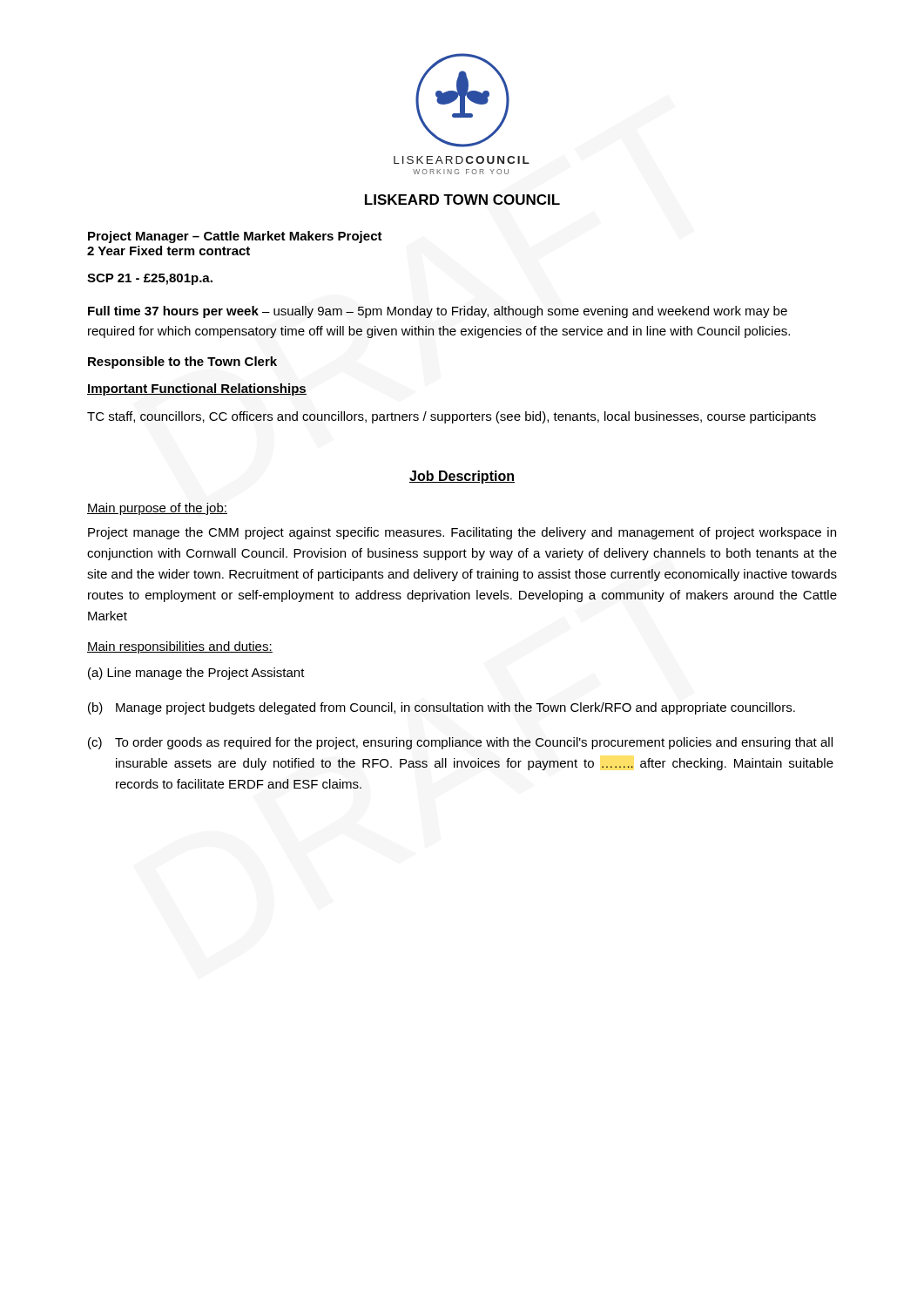Locate the section header with the text "Responsible to the Town Clerk"
The image size is (924, 1307).
coord(182,362)
